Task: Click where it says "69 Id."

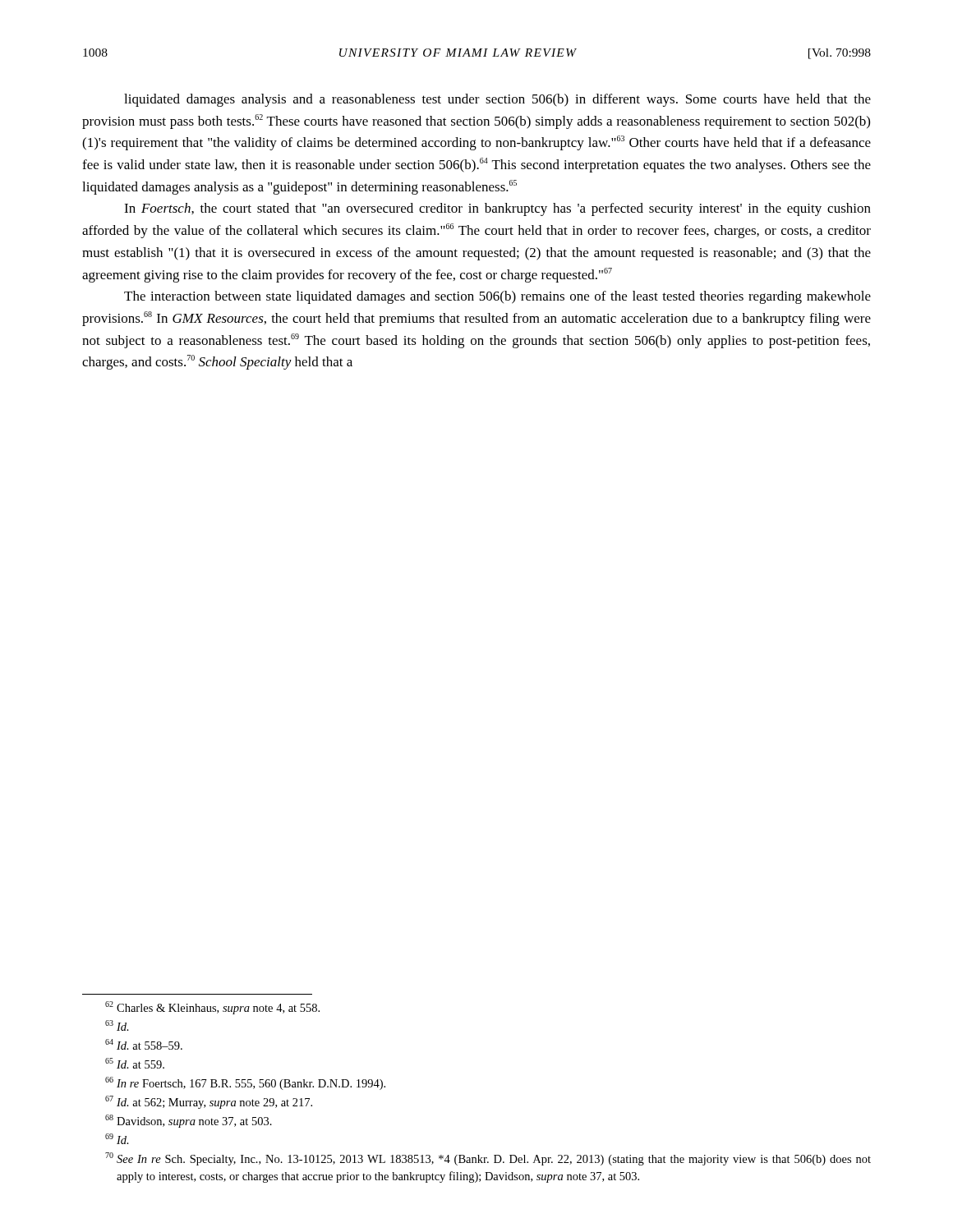Action: pos(117,1139)
